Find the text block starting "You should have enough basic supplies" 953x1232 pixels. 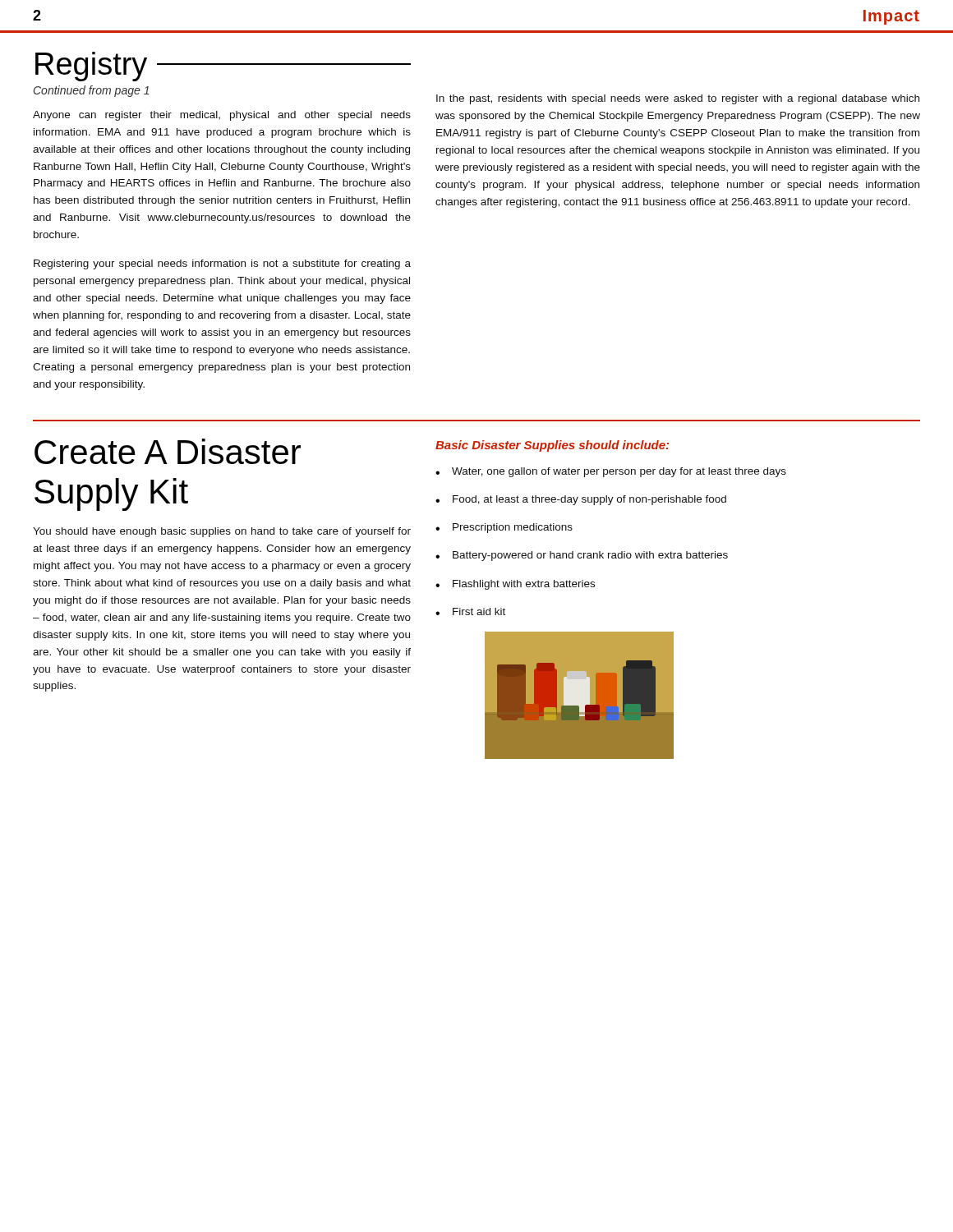click(x=222, y=608)
